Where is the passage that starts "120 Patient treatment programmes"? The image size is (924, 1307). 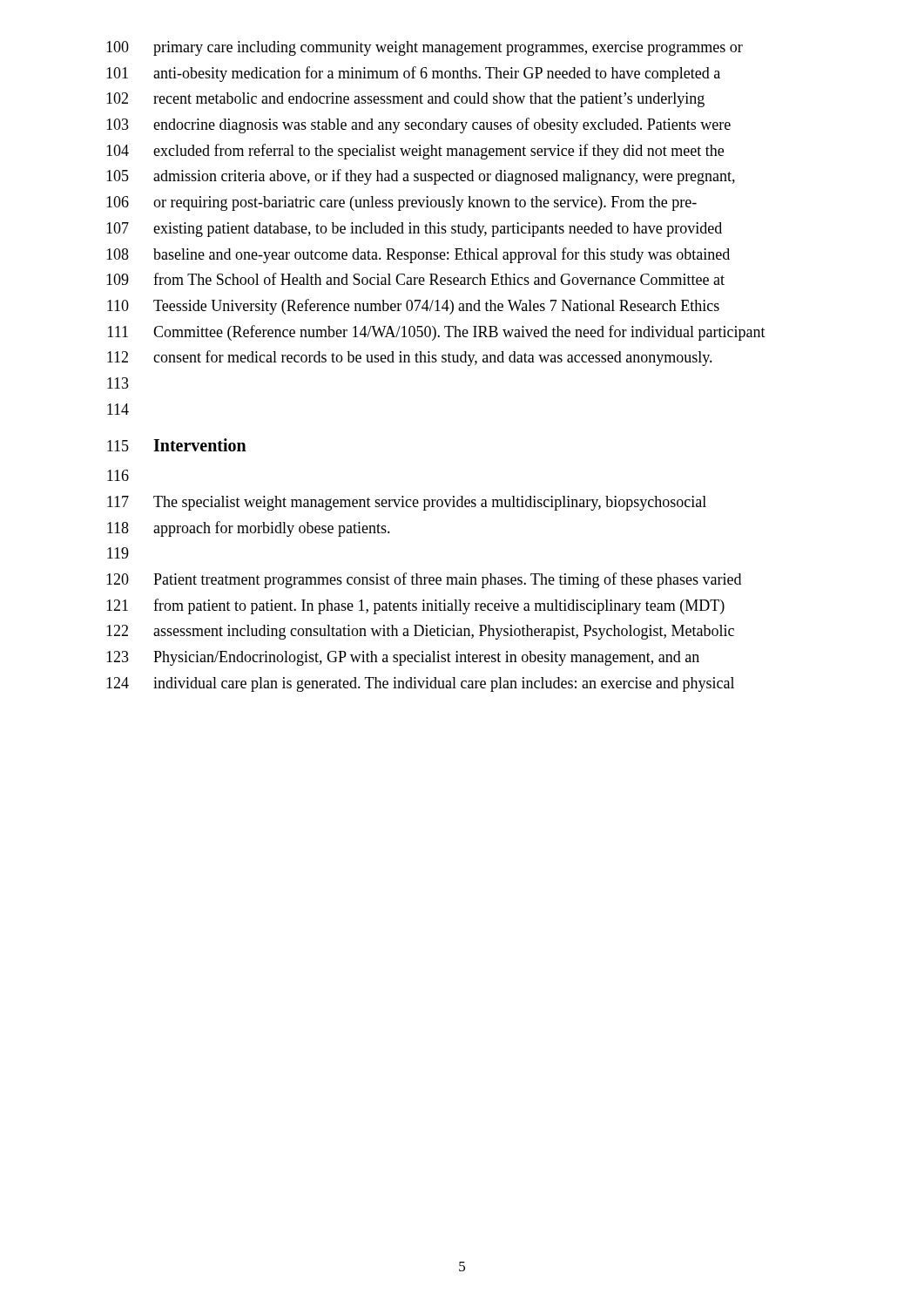click(x=462, y=580)
